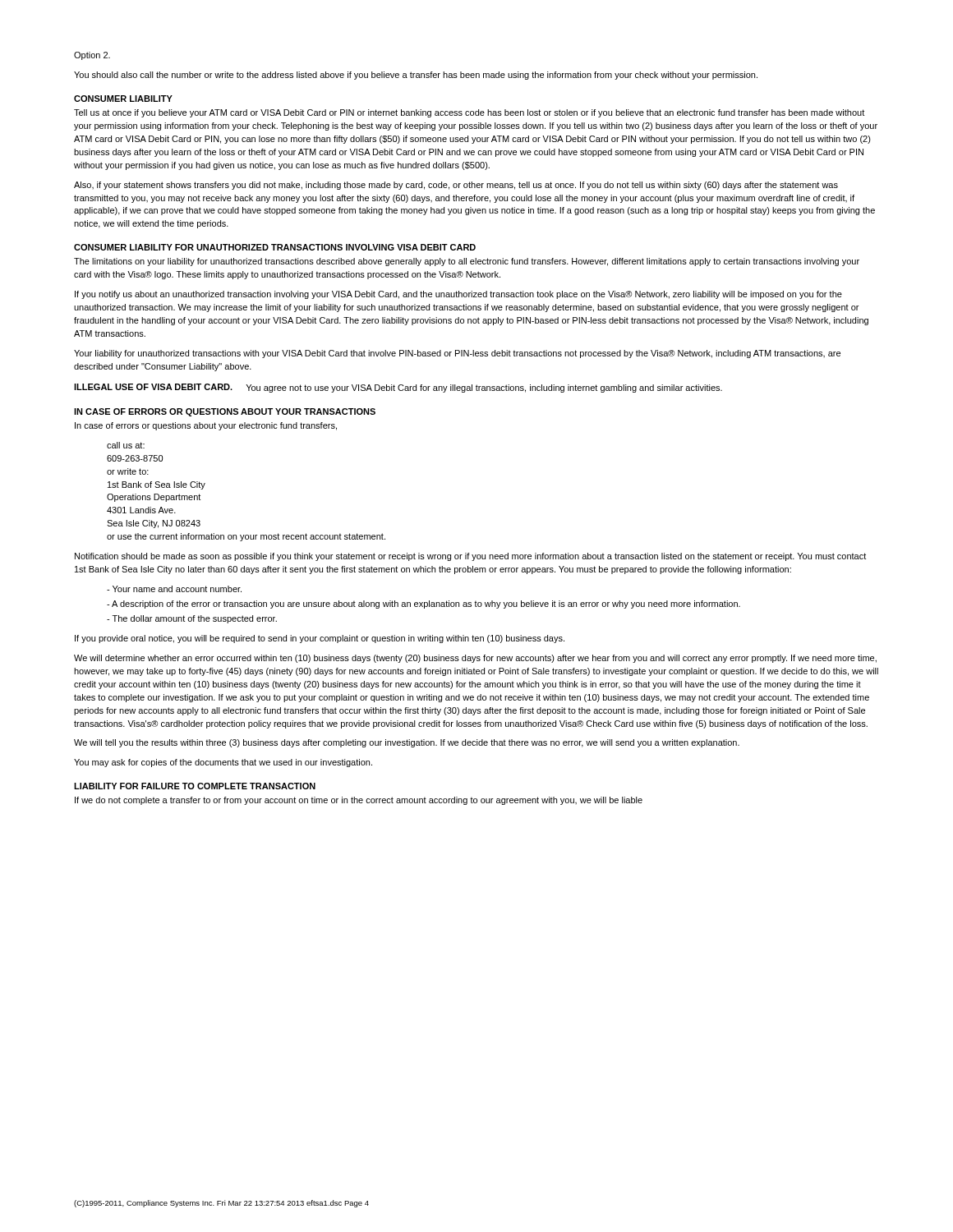Find "Sea Isle City, NJ 08243" on this page
This screenshot has width=953, height=1232.
154,523
